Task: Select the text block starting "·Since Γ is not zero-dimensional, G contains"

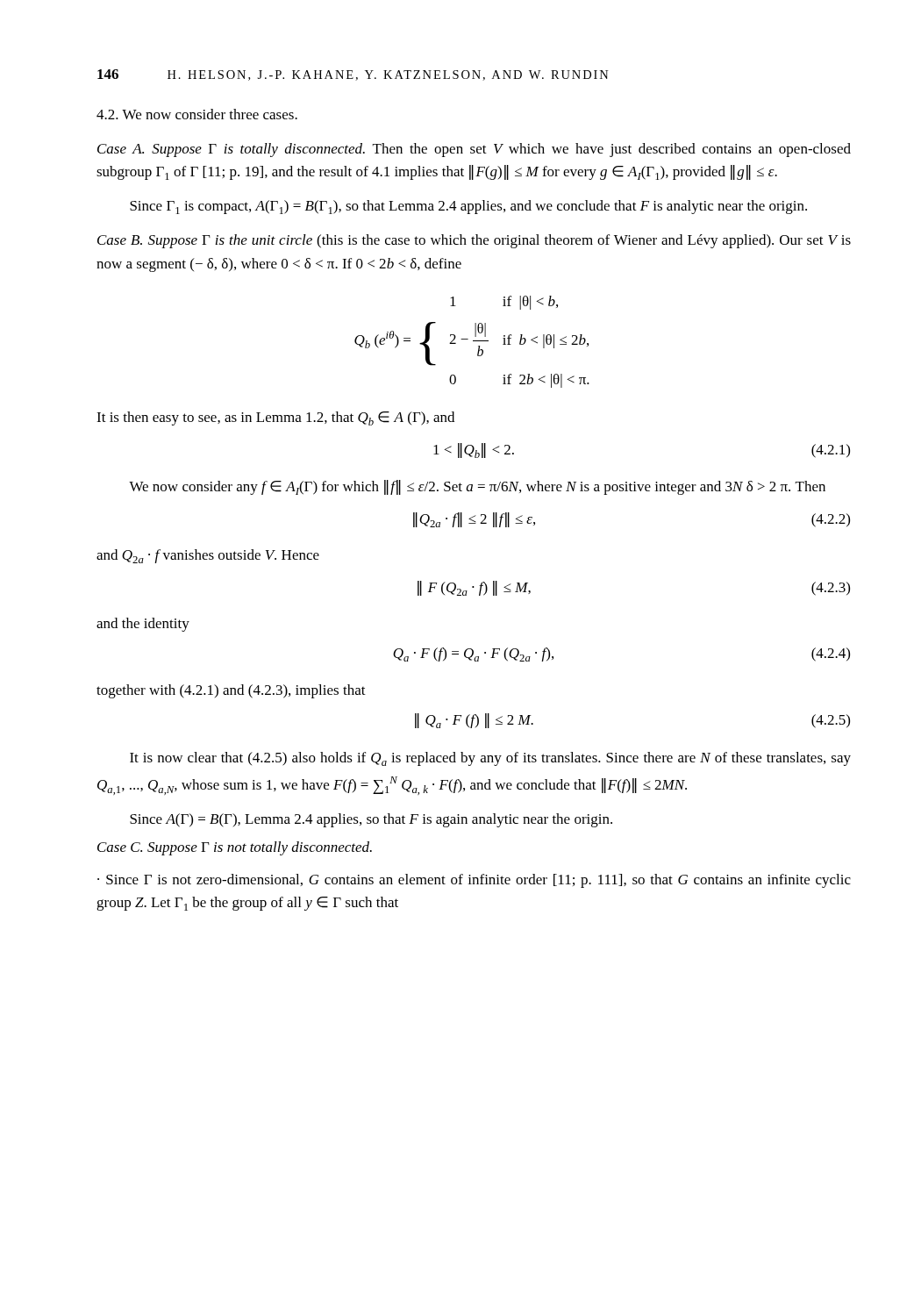Action: tap(474, 892)
